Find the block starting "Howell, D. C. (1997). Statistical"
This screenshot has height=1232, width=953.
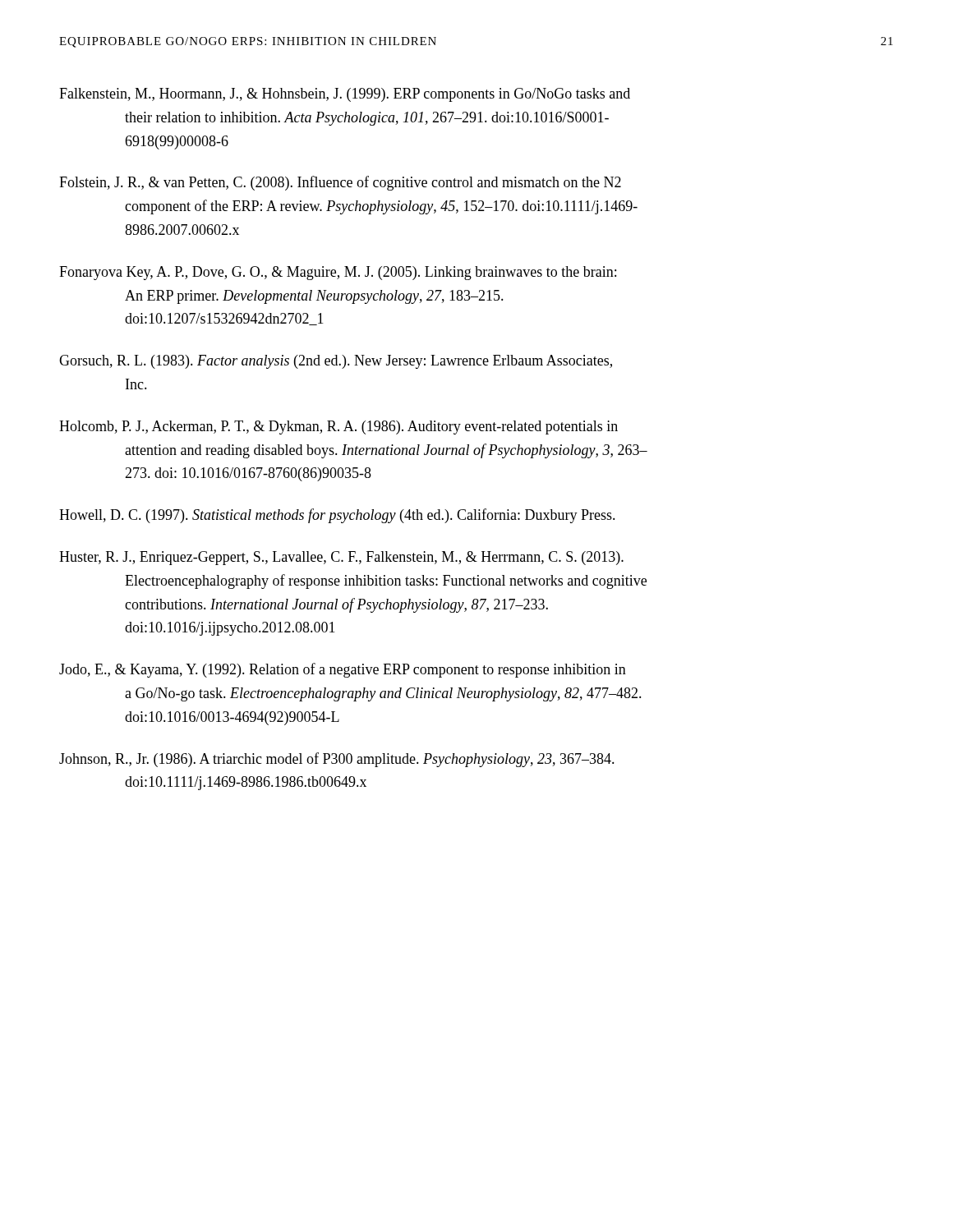click(476, 515)
